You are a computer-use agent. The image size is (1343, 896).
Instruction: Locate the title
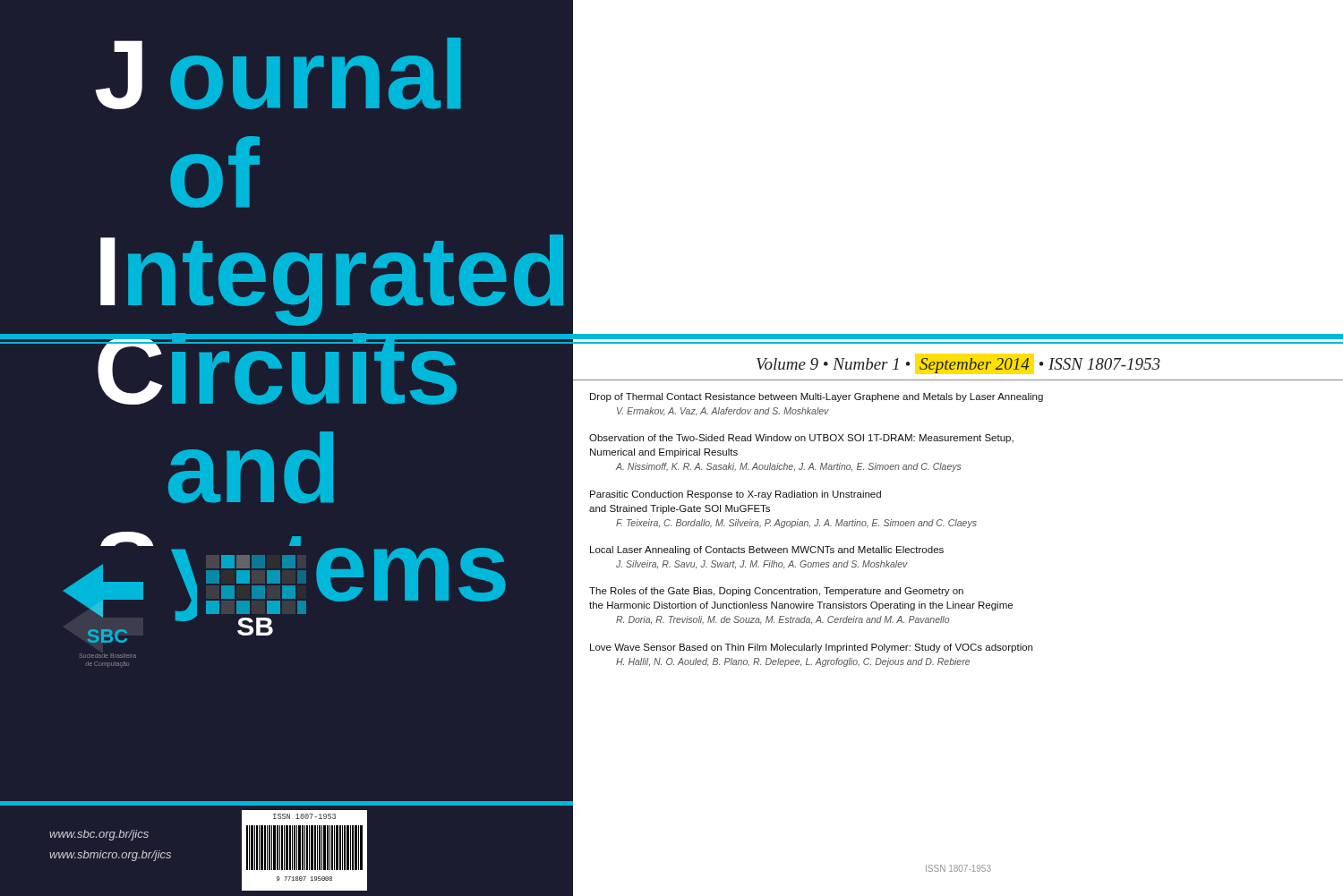[x=331, y=320]
